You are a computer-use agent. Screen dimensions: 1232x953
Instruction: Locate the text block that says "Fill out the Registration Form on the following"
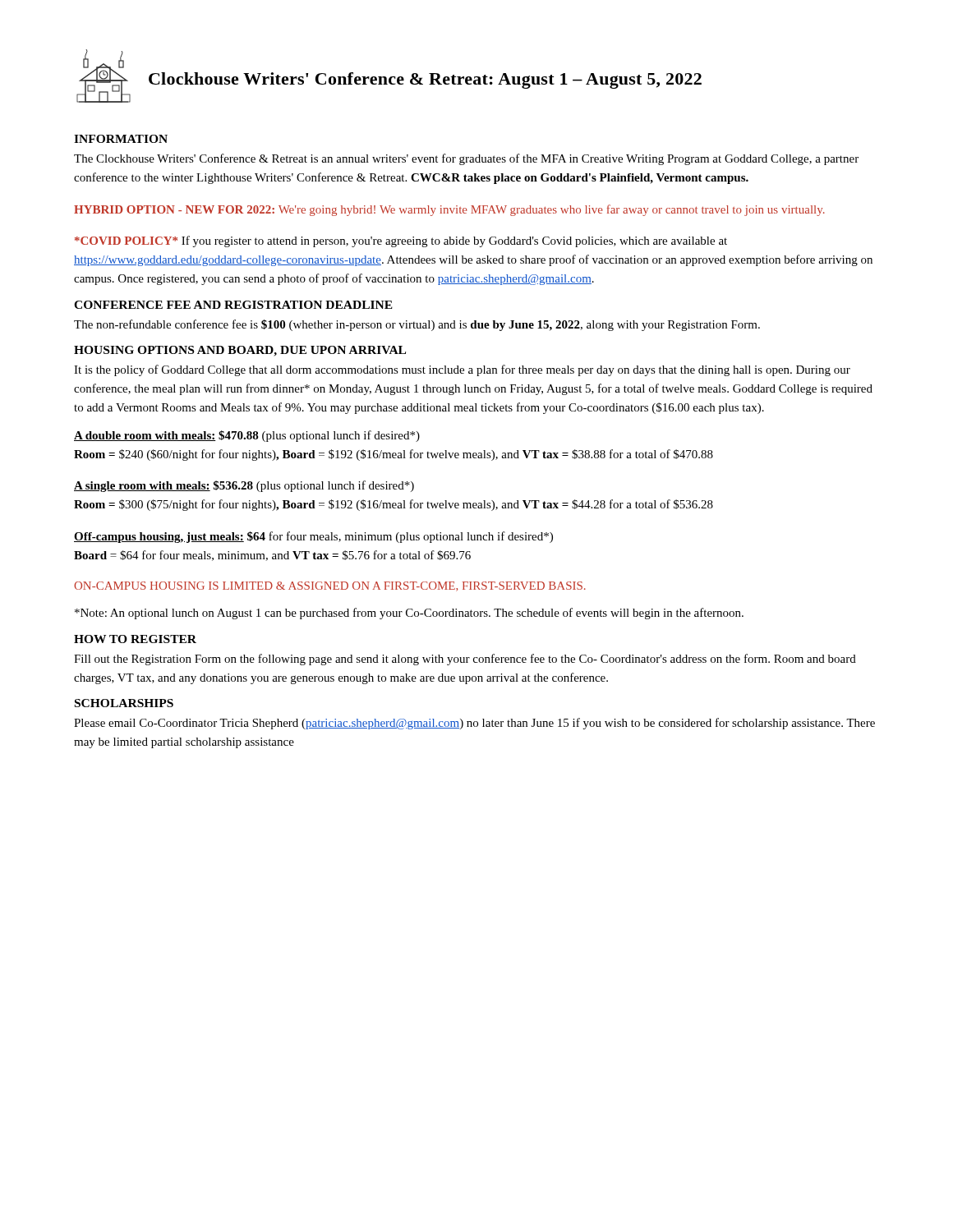[x=476, y=668]
